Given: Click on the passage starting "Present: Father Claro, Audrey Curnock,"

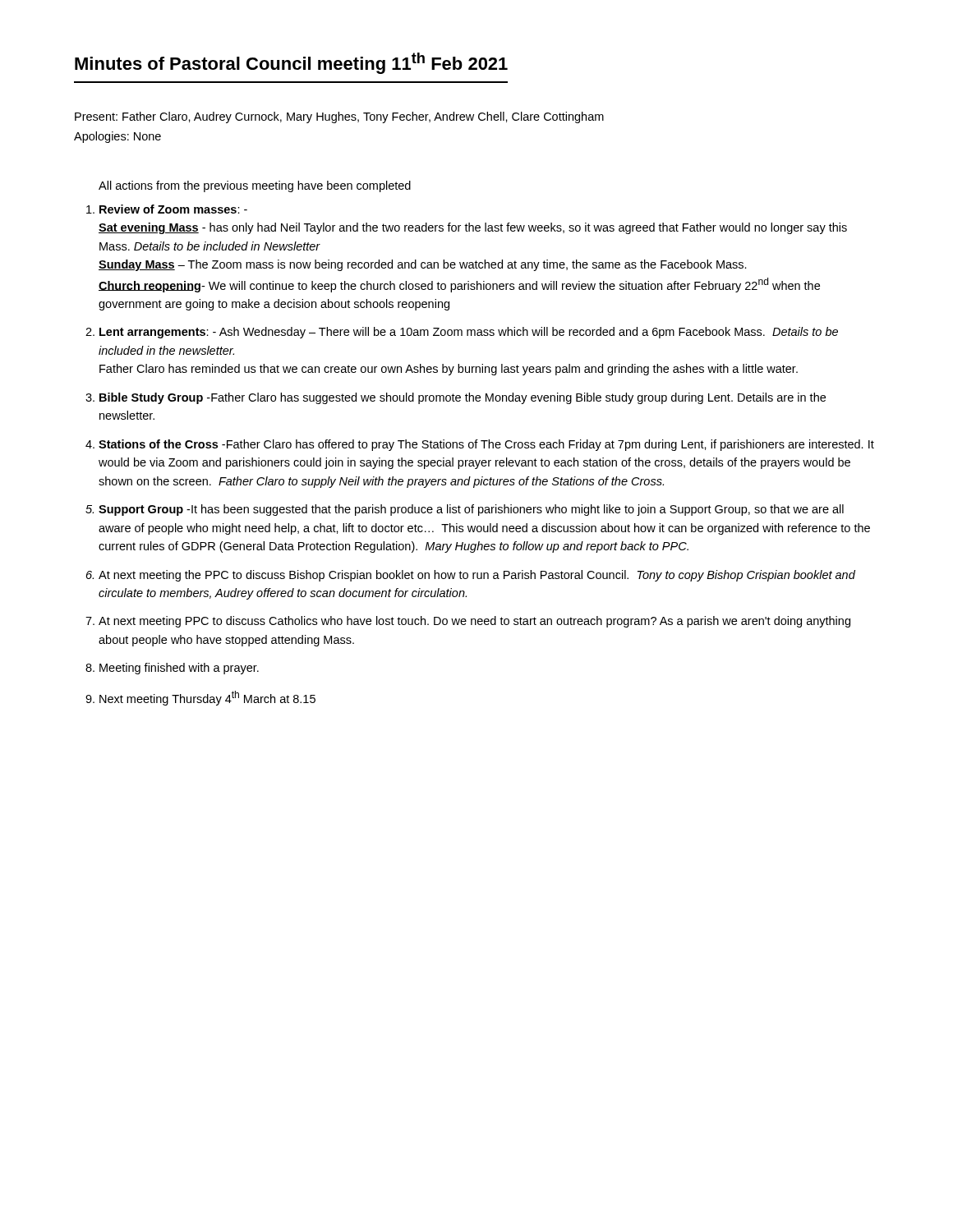Looking at the screenshot, I should click(339, 126).
